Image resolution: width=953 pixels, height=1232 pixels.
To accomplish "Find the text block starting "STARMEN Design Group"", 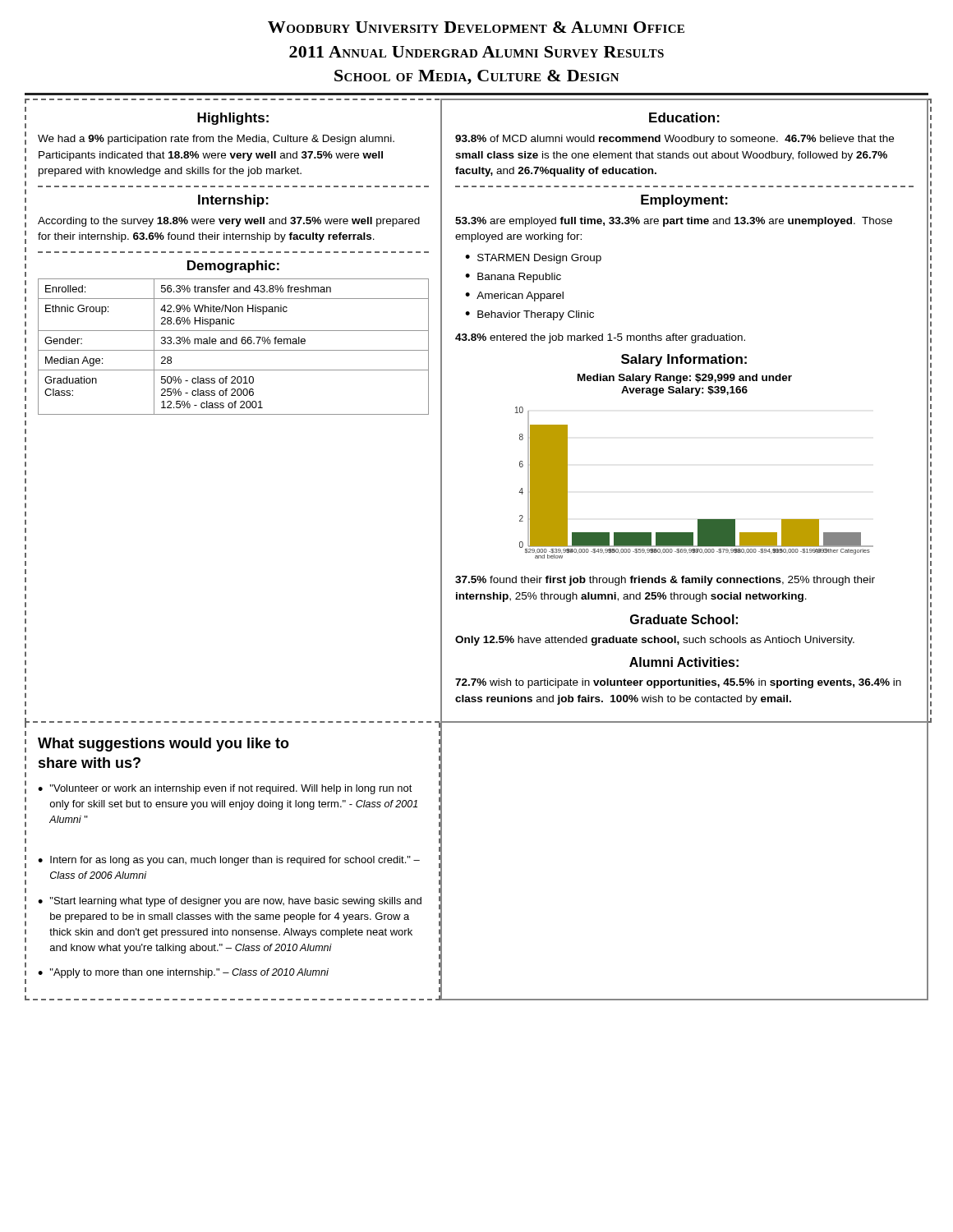I will tap(539, 258).
